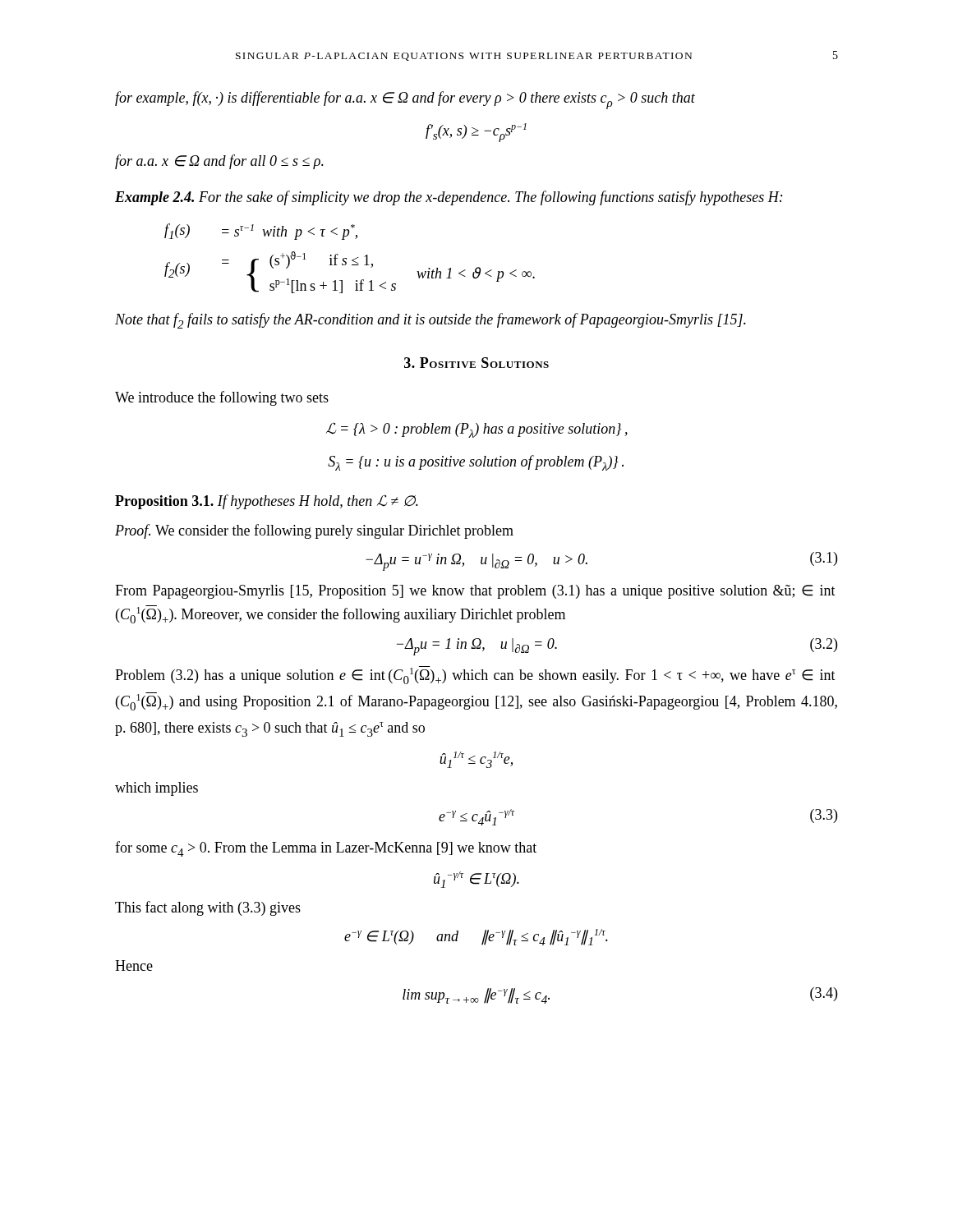The image size is (953, 1232).
Task: Navigate to the text starting "f1(s) = sτ−1 with p <"
Action: [x=501, y=257]
